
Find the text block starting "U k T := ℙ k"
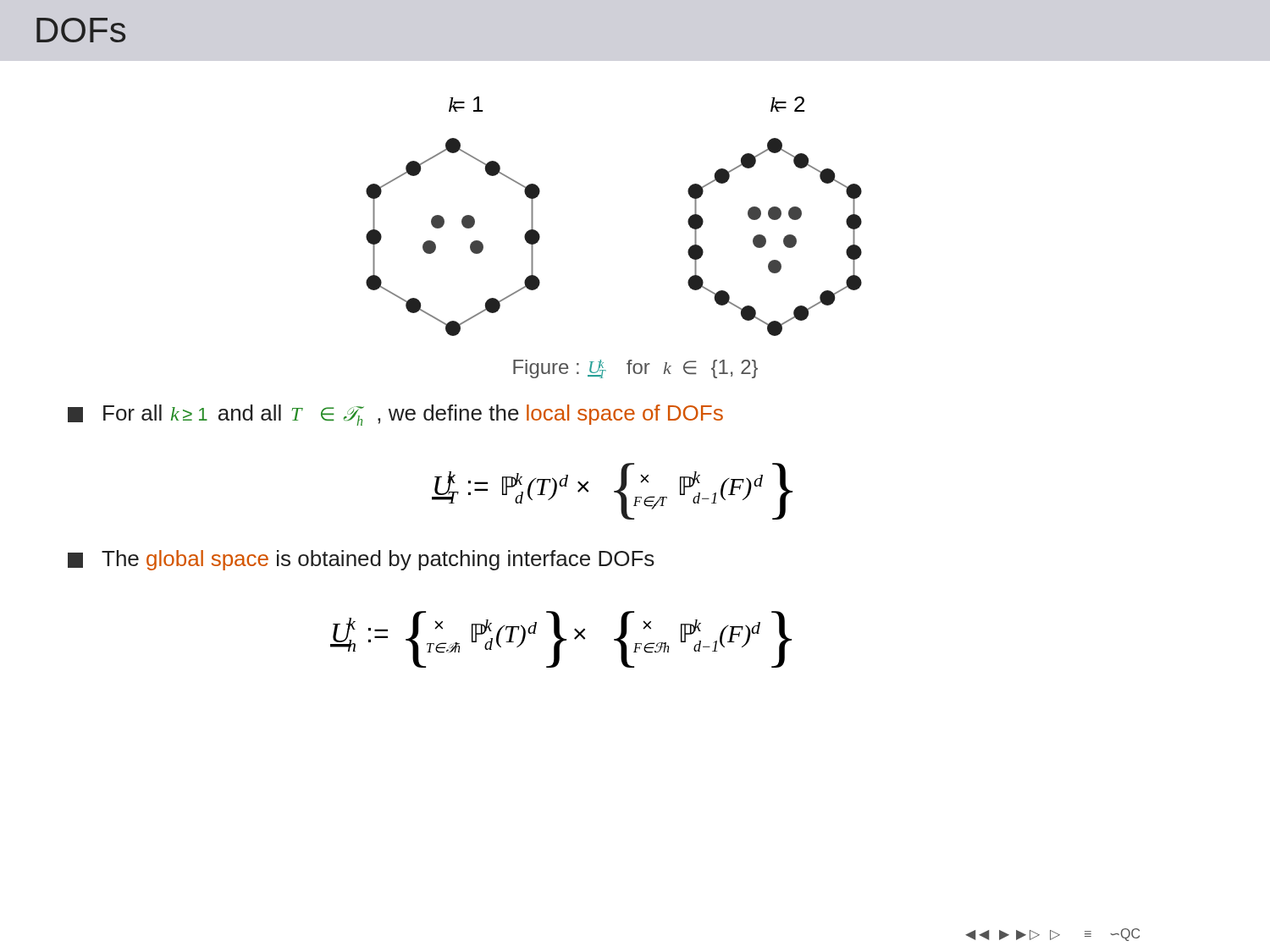[x=635, y=485]
